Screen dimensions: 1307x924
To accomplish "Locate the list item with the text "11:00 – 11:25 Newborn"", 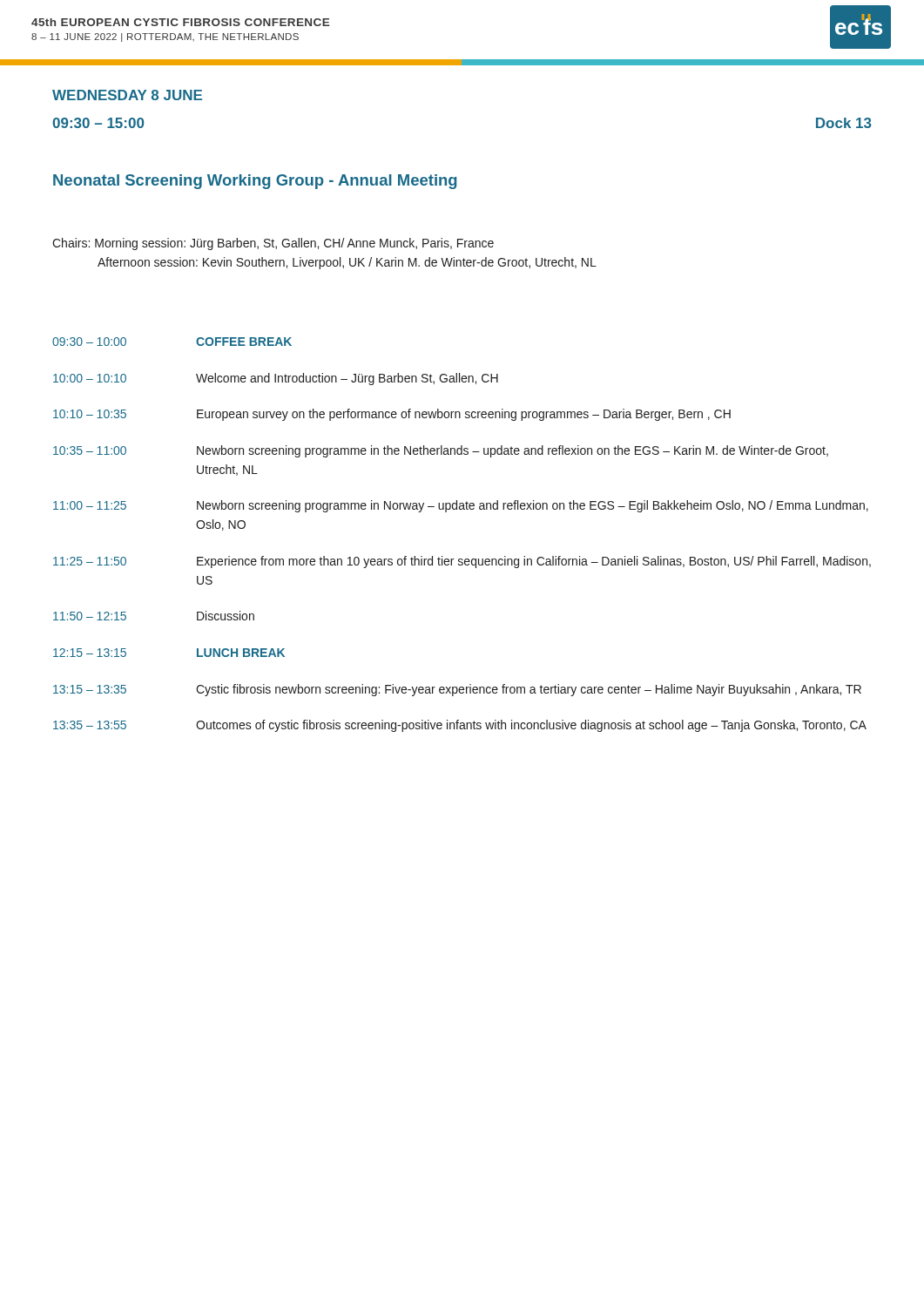I will coord(462,516).
